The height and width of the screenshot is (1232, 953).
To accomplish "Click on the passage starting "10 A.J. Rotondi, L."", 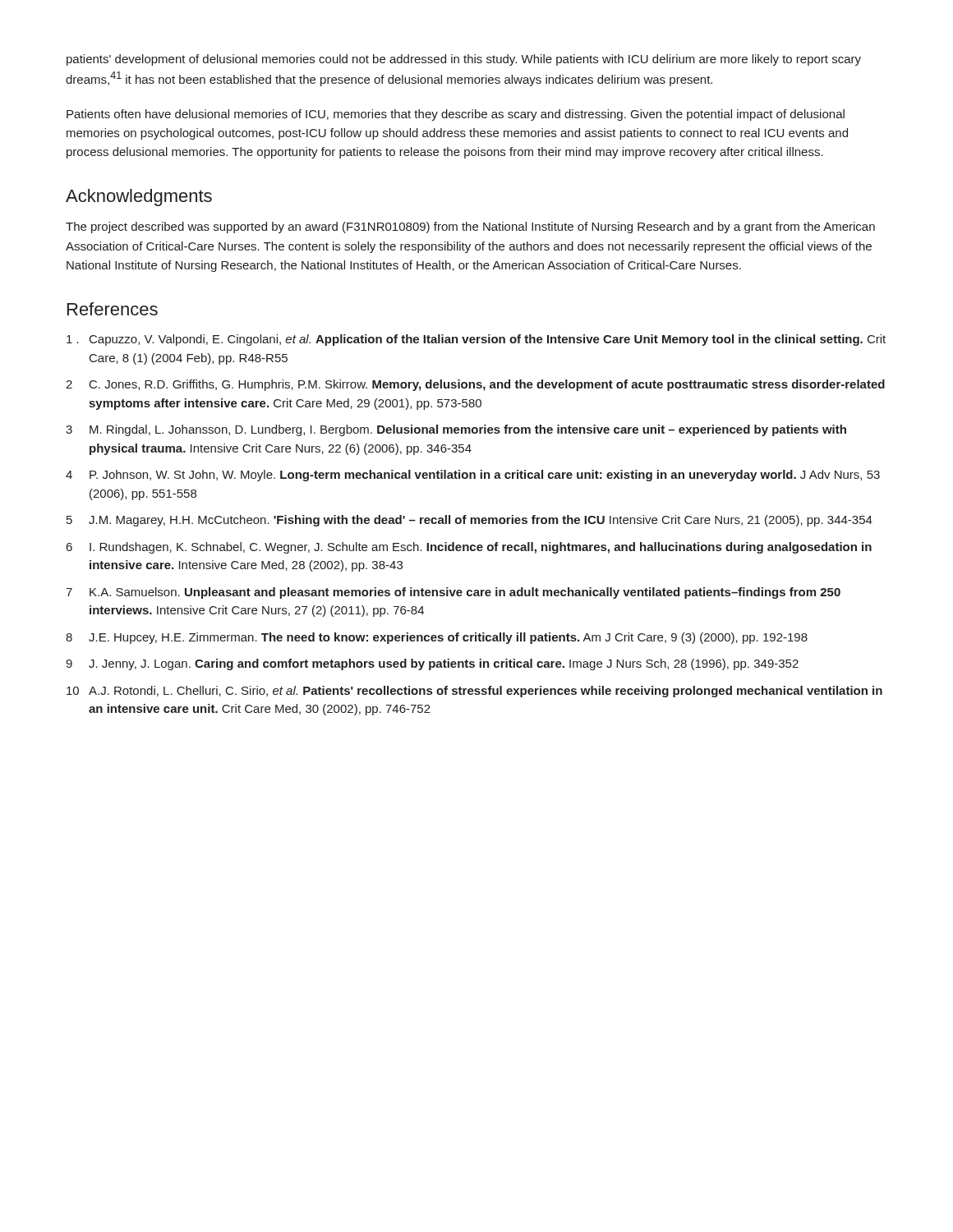I will pyautogui.click(x=476, y=700).
